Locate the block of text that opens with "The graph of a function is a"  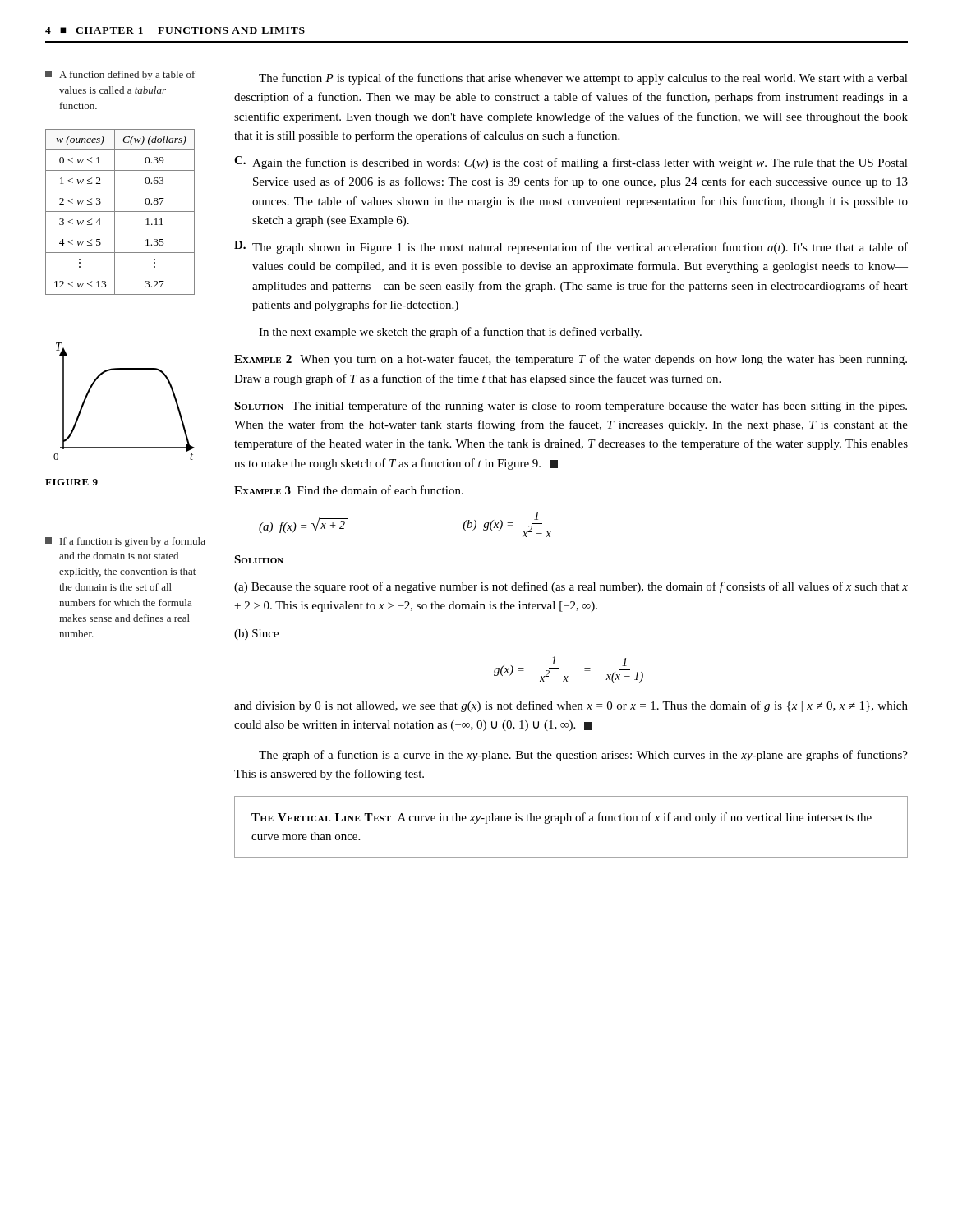pos(571,765)
